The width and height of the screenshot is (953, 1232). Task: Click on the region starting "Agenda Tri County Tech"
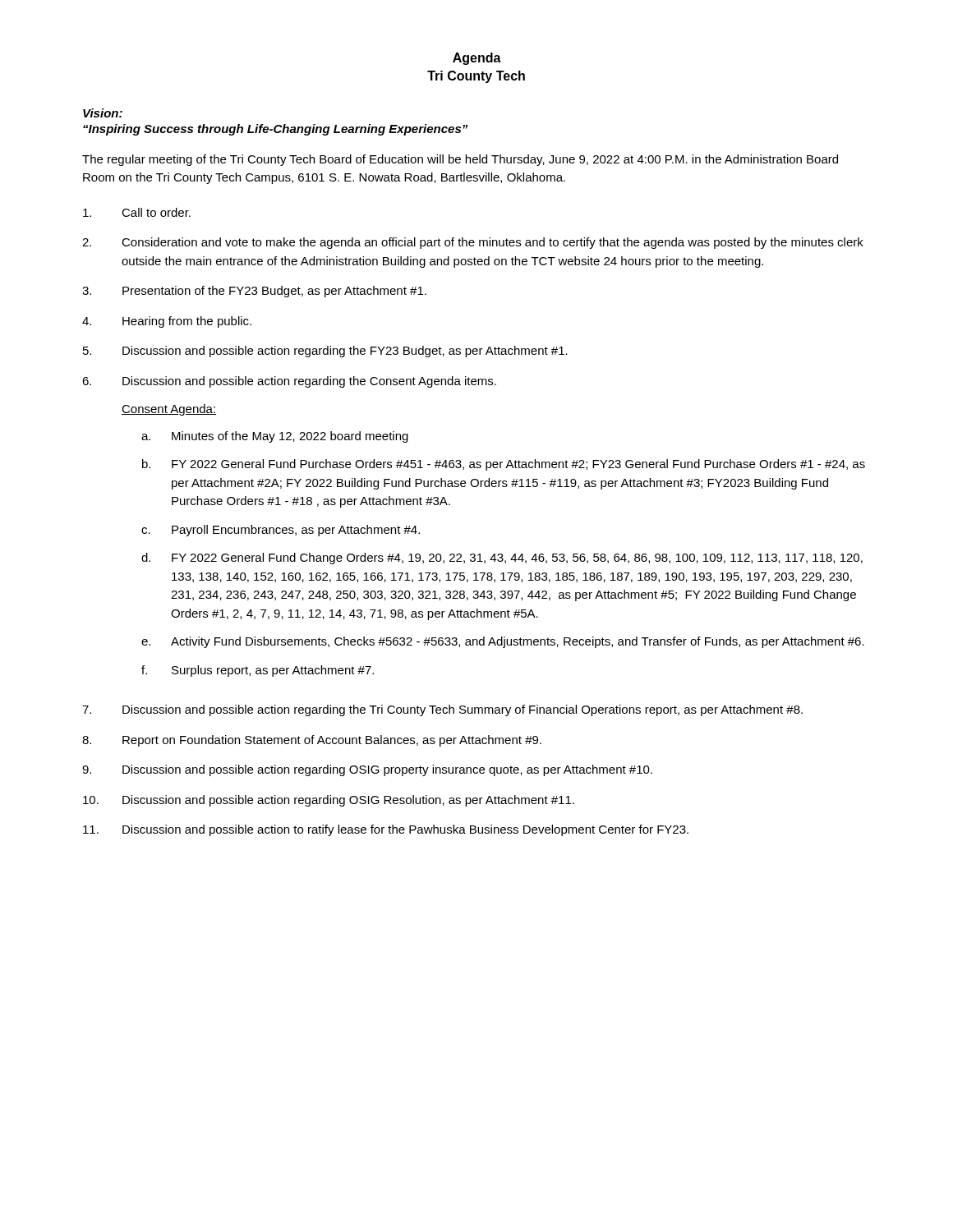pyautogui.click(x=476, y=68)
